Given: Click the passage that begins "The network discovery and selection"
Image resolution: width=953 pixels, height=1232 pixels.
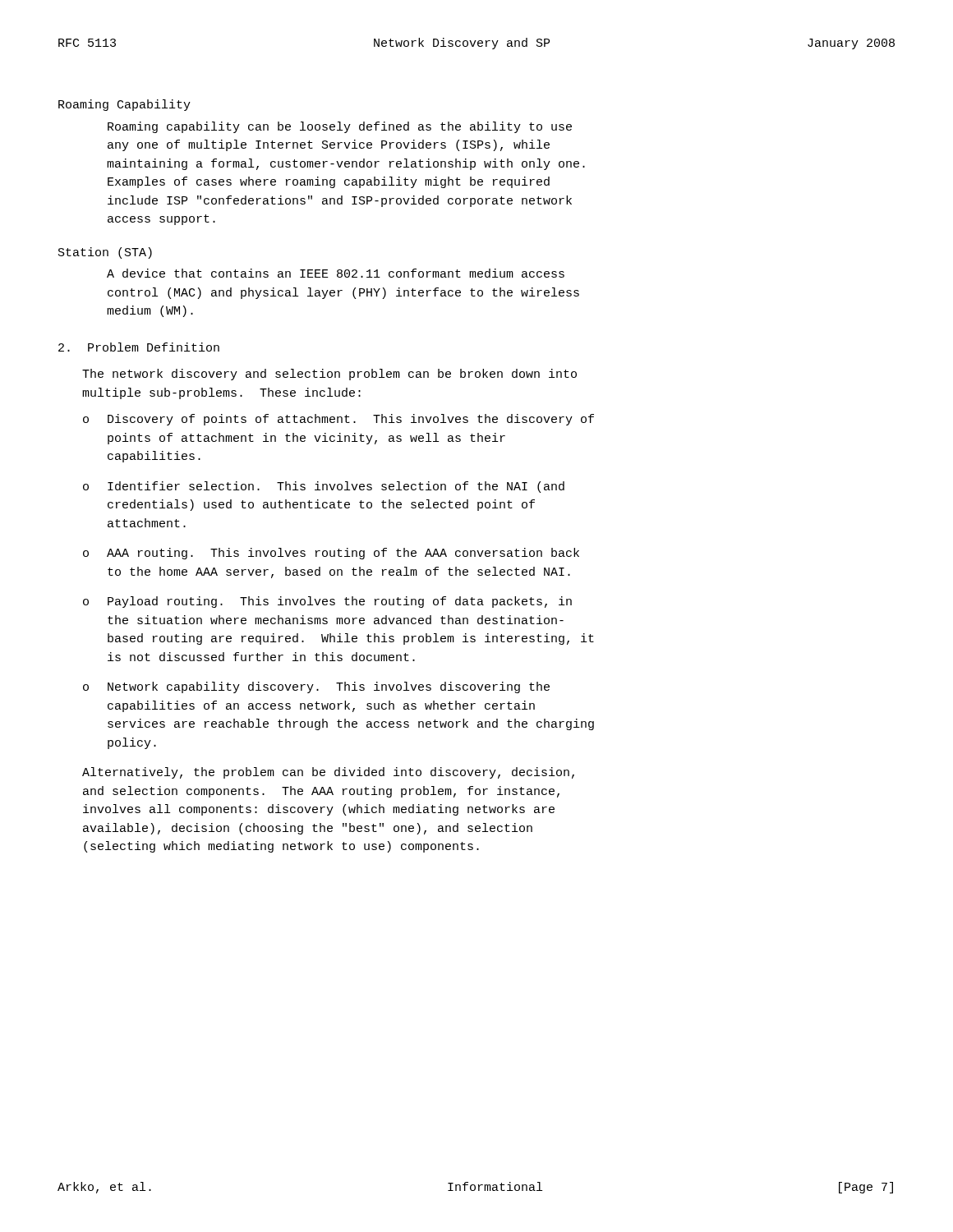Looking at the screenshot, I should pyautogui.click(x=330, y=384).
